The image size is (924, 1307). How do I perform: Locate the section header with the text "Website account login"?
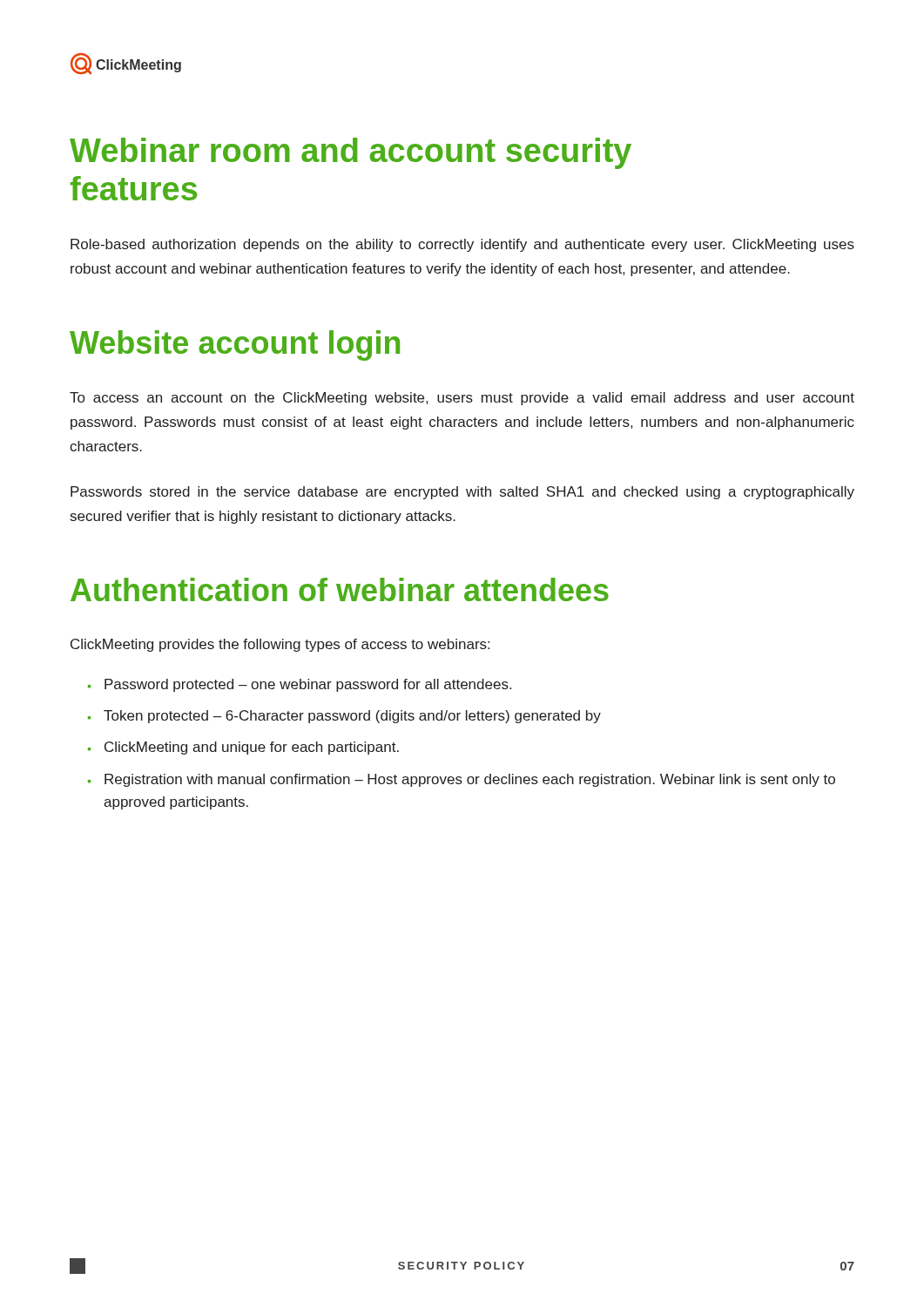[x=236, y=343]
